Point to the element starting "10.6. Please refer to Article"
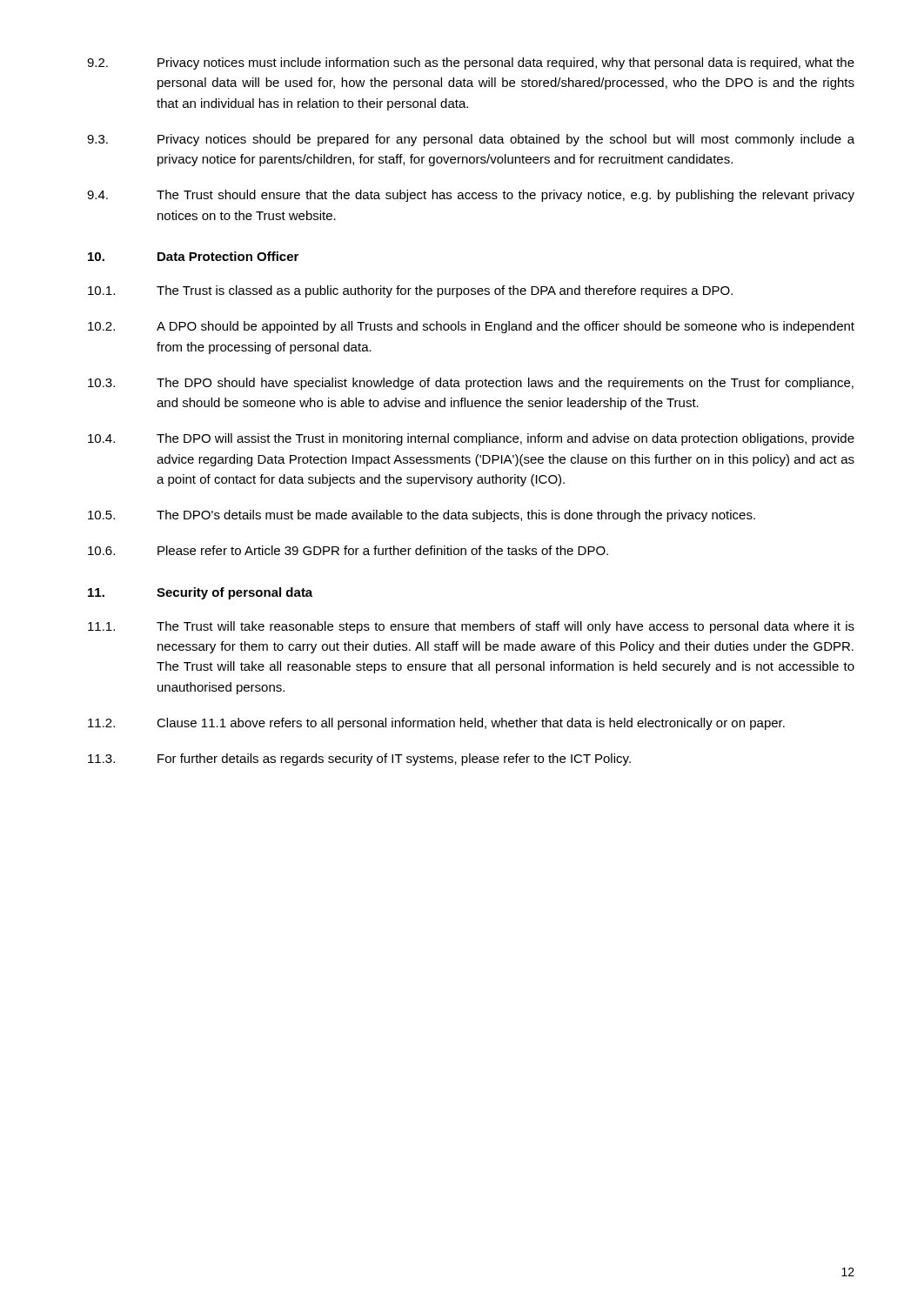This screenshot has width=924, height=1305. click(x=471, y=551)
